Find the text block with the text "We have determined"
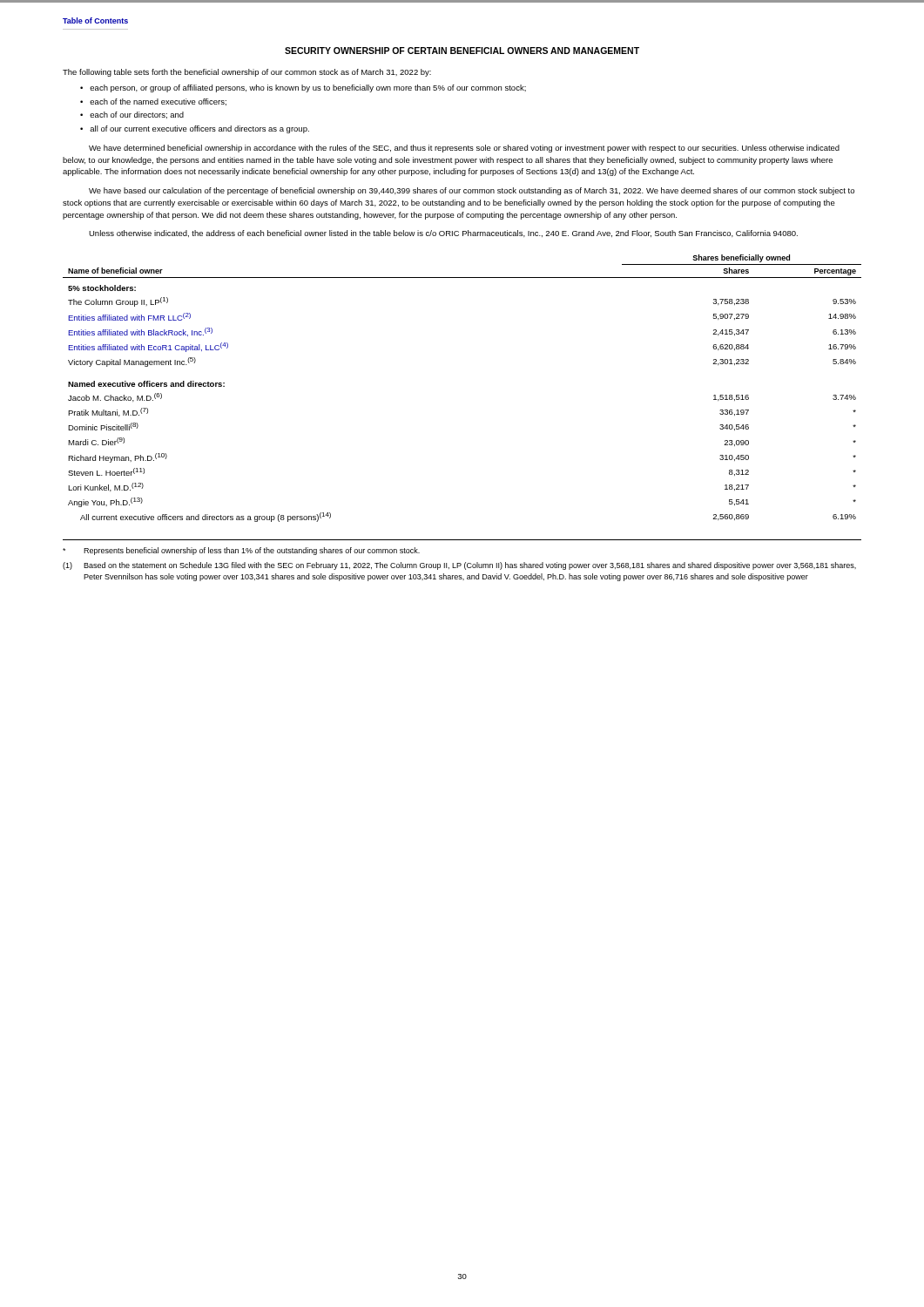Screen dimensions: 1307x924 coord(451,160)
